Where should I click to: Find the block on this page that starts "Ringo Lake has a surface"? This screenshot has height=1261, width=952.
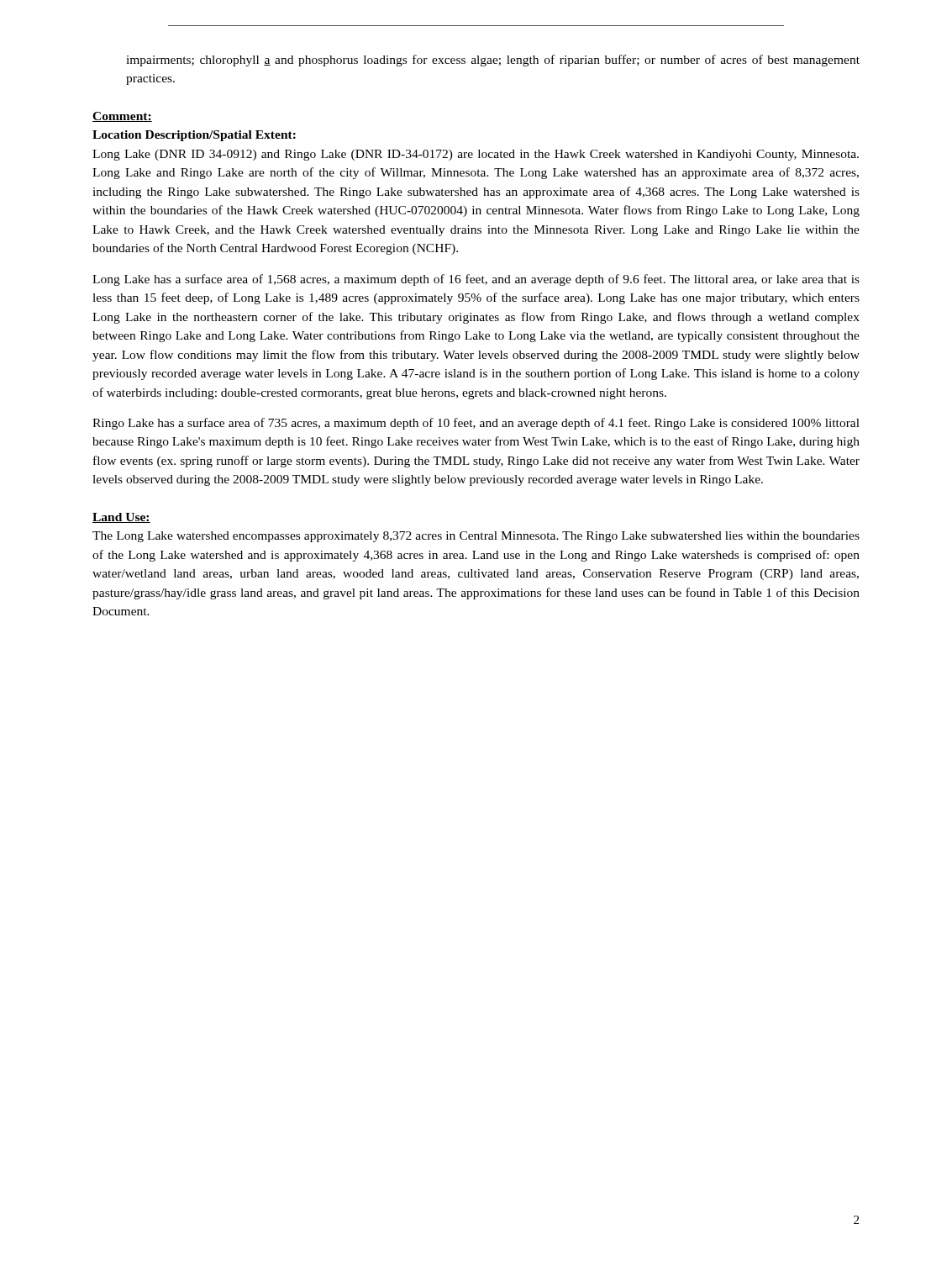[x=476, y=451]
